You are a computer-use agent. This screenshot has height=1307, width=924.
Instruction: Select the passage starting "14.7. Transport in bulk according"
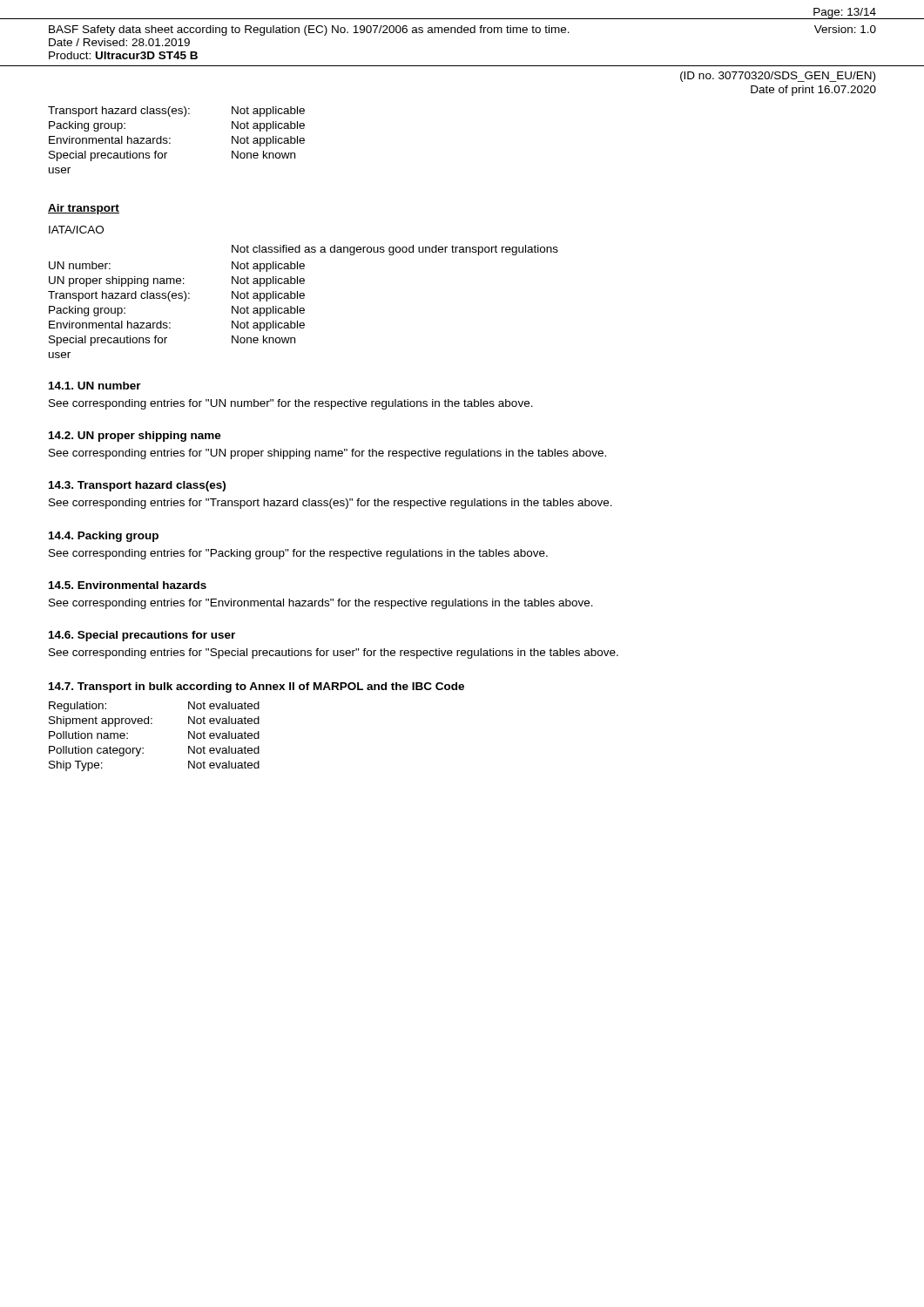pos(256,686)
